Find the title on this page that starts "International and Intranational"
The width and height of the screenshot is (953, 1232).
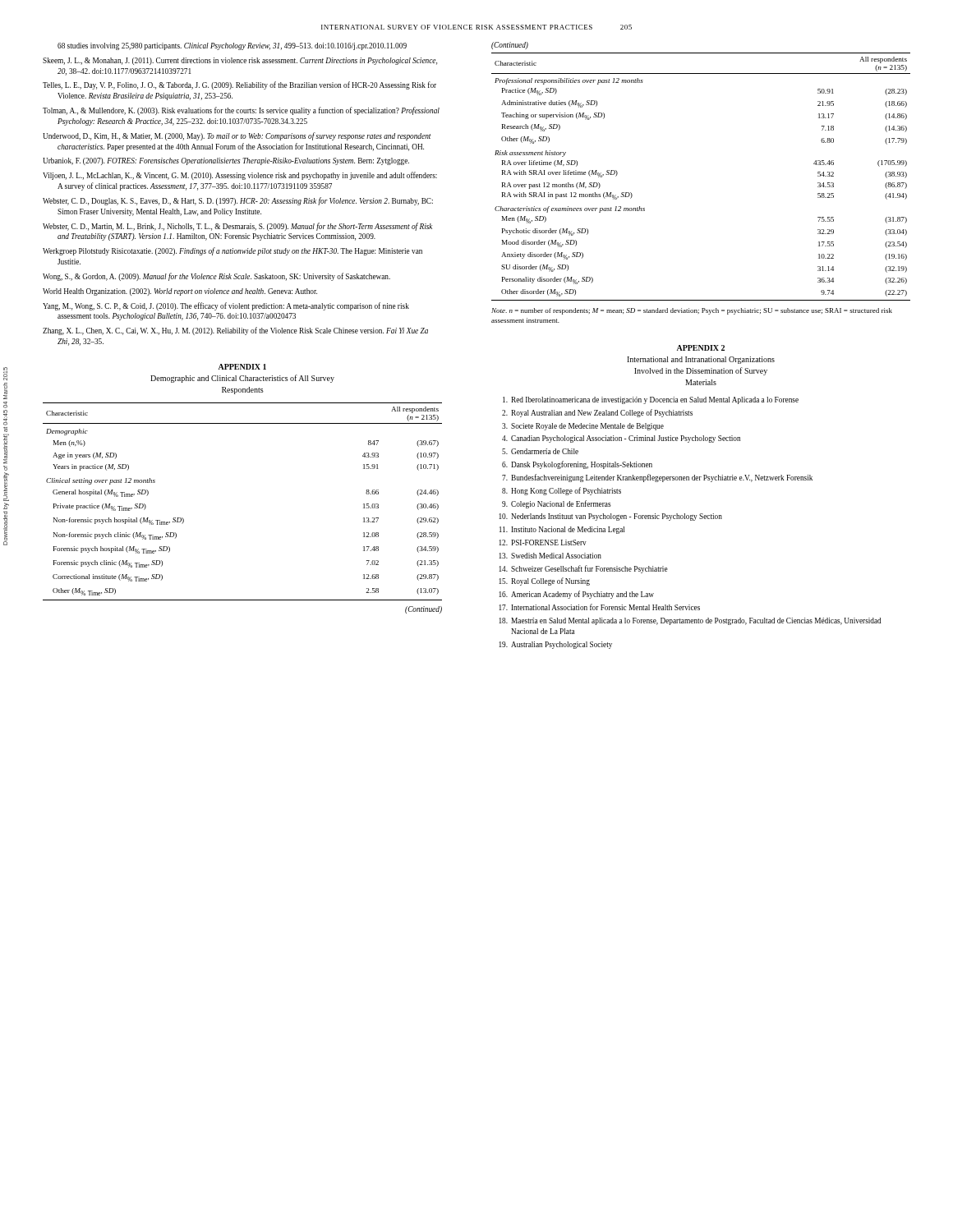coord(701,371)
